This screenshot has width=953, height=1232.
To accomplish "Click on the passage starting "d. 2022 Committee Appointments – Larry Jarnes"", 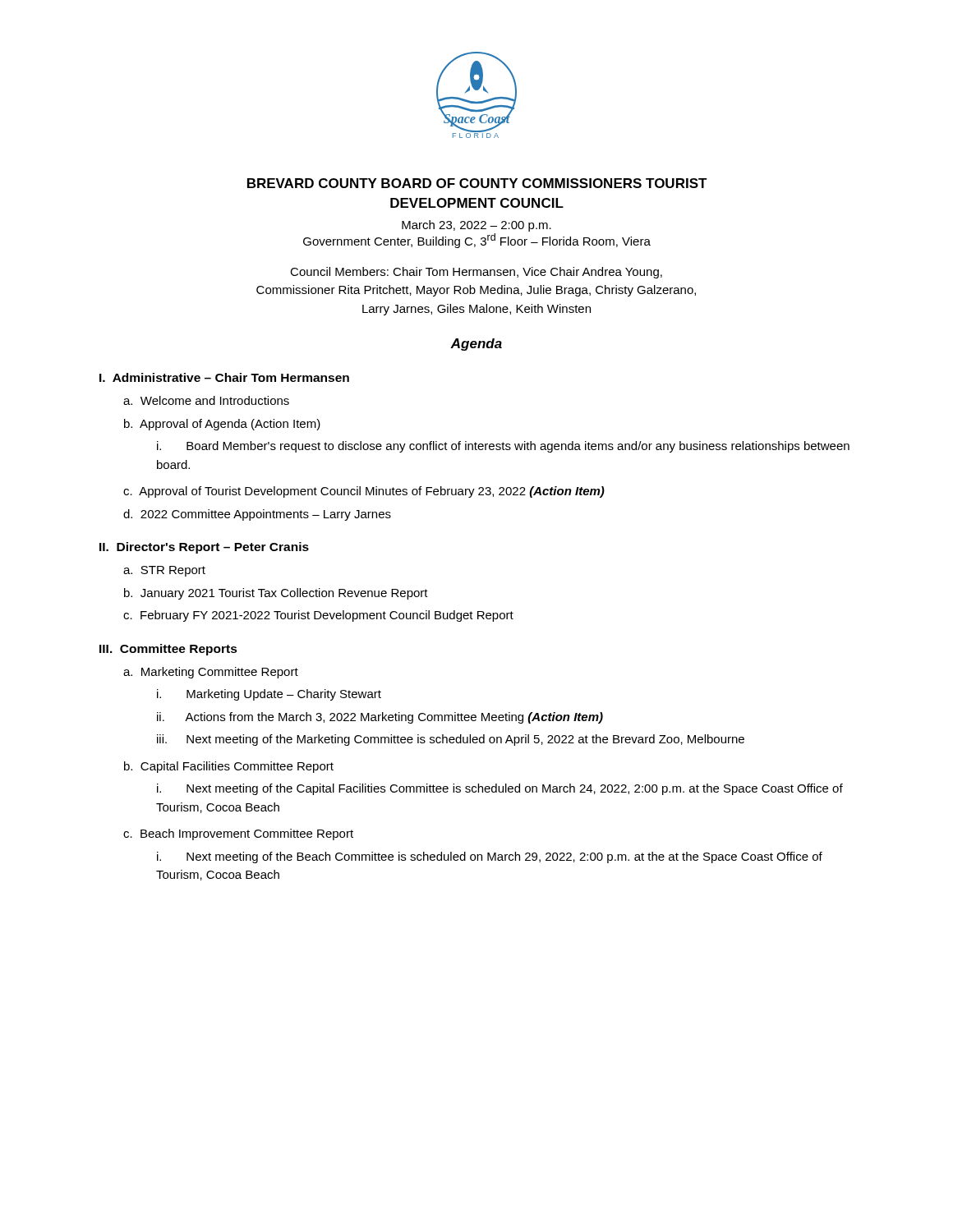I will pos(257,513).
